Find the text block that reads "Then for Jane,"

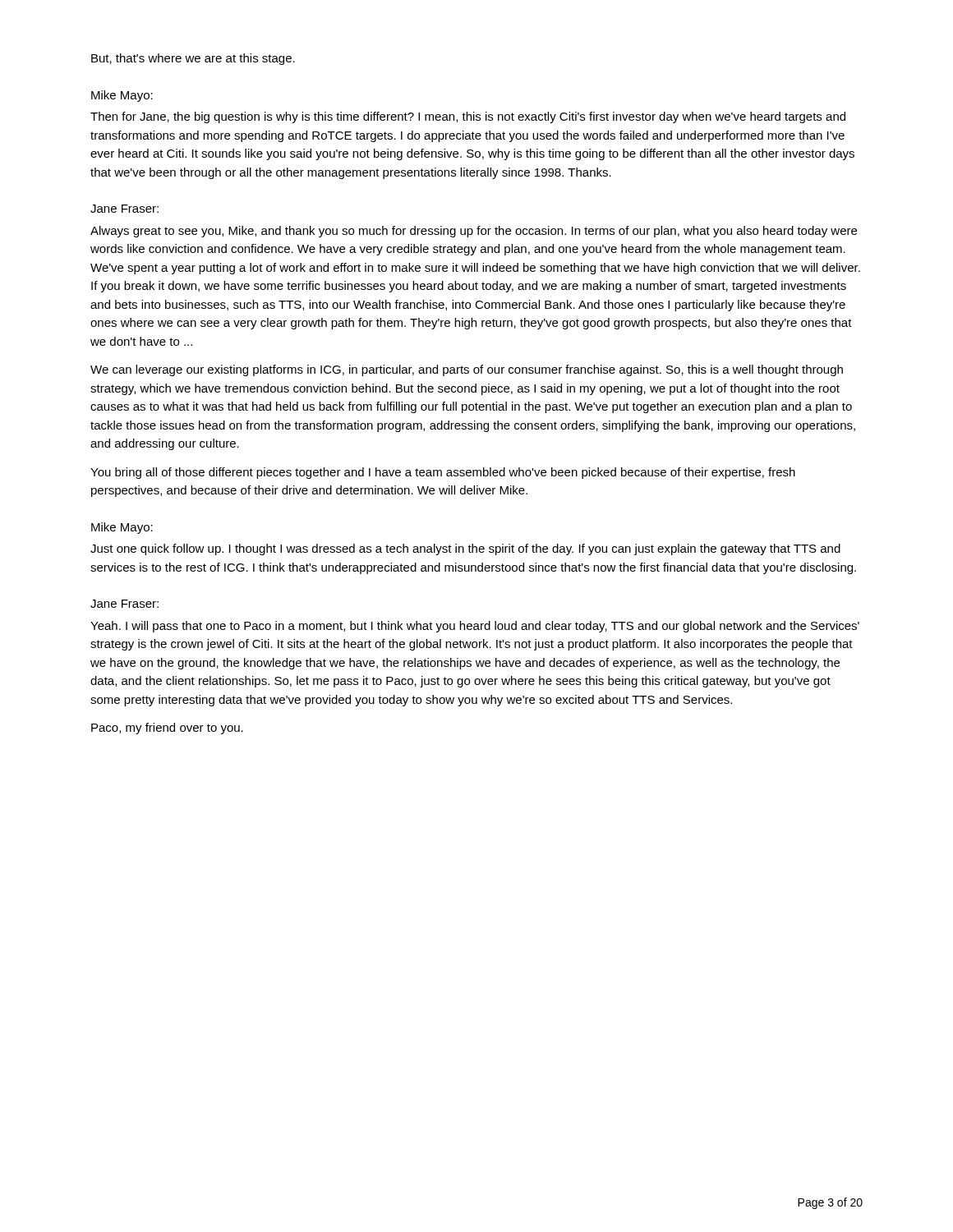473,144
